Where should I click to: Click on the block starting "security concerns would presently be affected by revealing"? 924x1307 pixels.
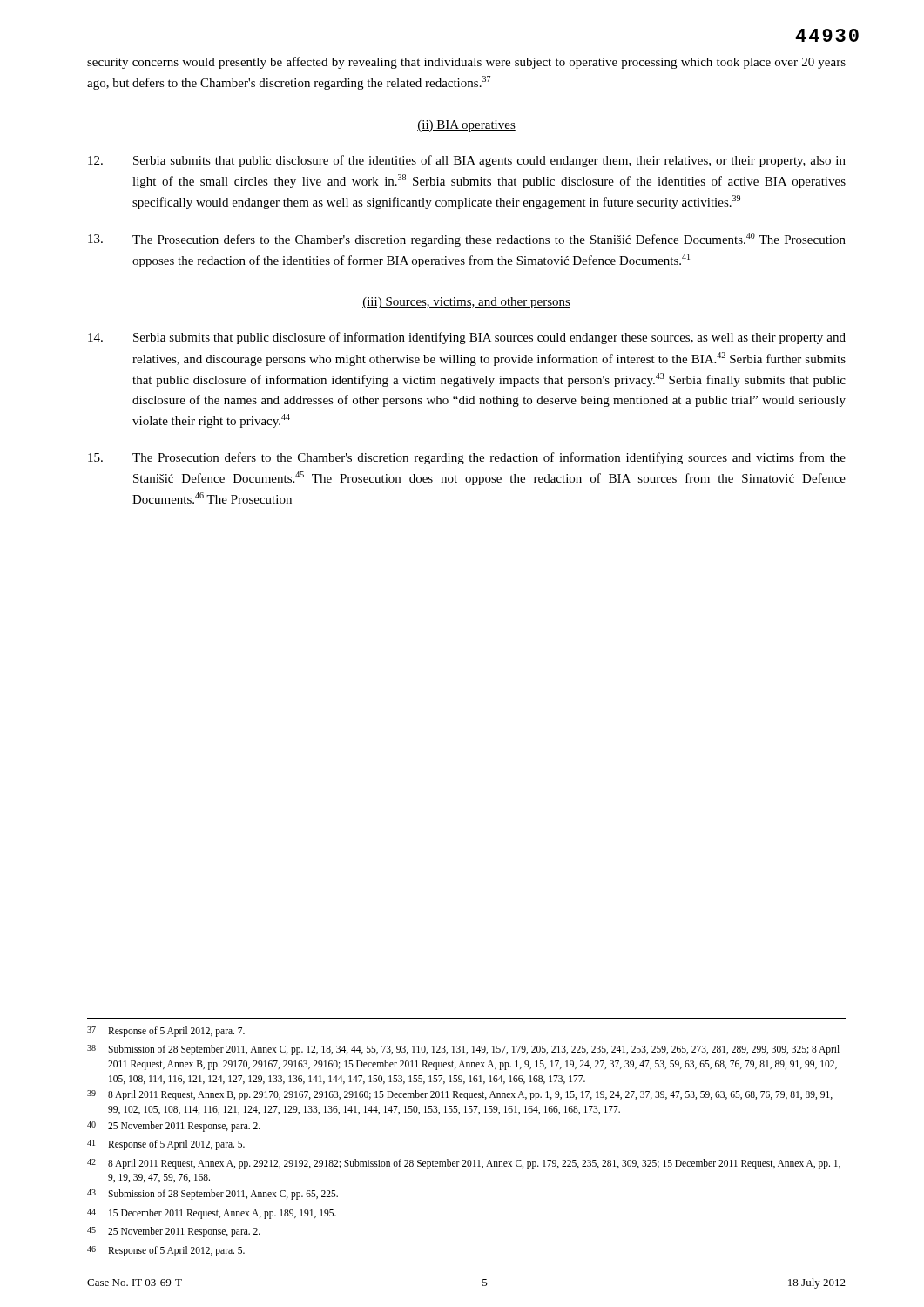tap(466, 72)
